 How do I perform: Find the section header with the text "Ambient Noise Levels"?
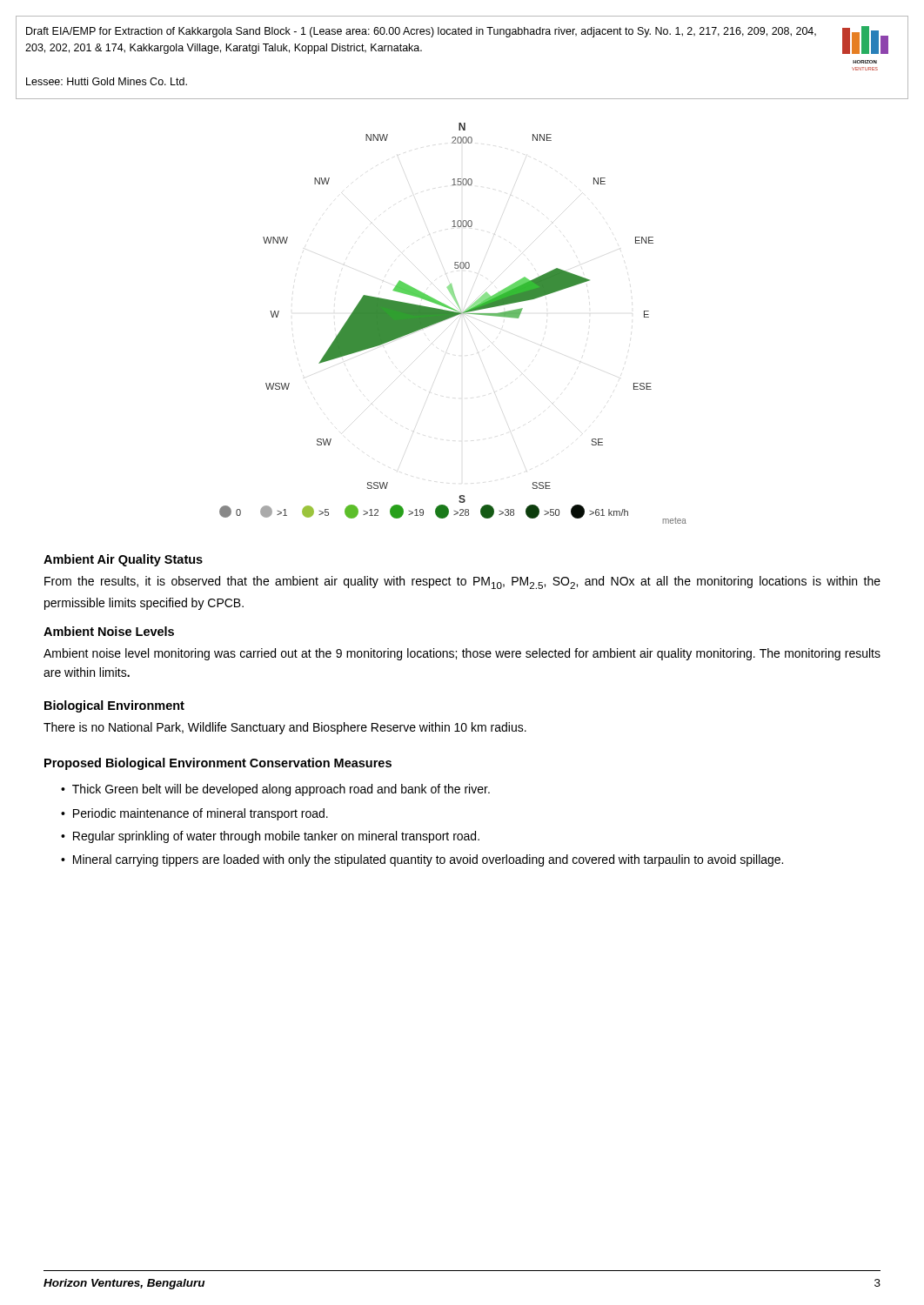tap(109, 631)
